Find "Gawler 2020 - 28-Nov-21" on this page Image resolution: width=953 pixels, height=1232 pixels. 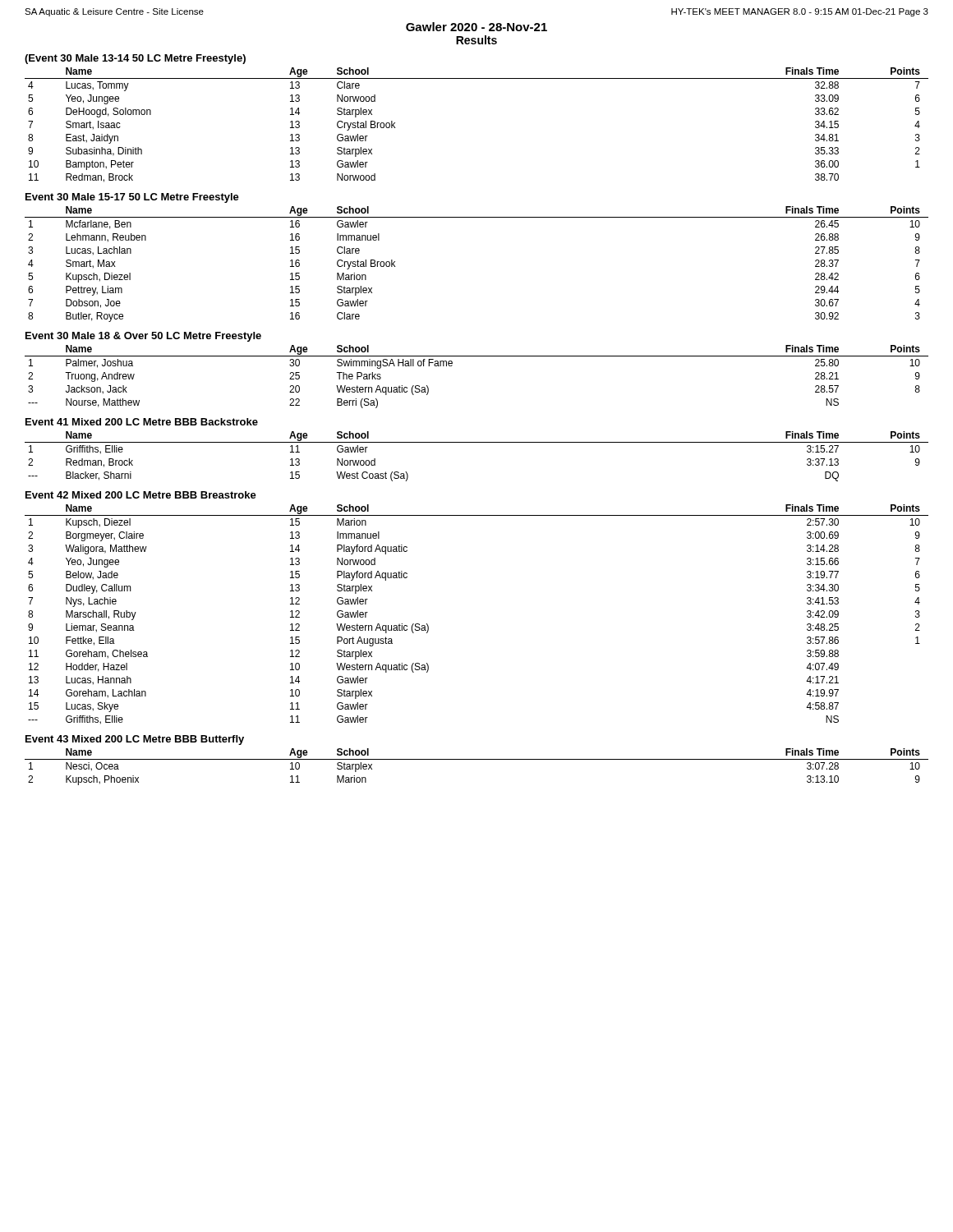476,27
